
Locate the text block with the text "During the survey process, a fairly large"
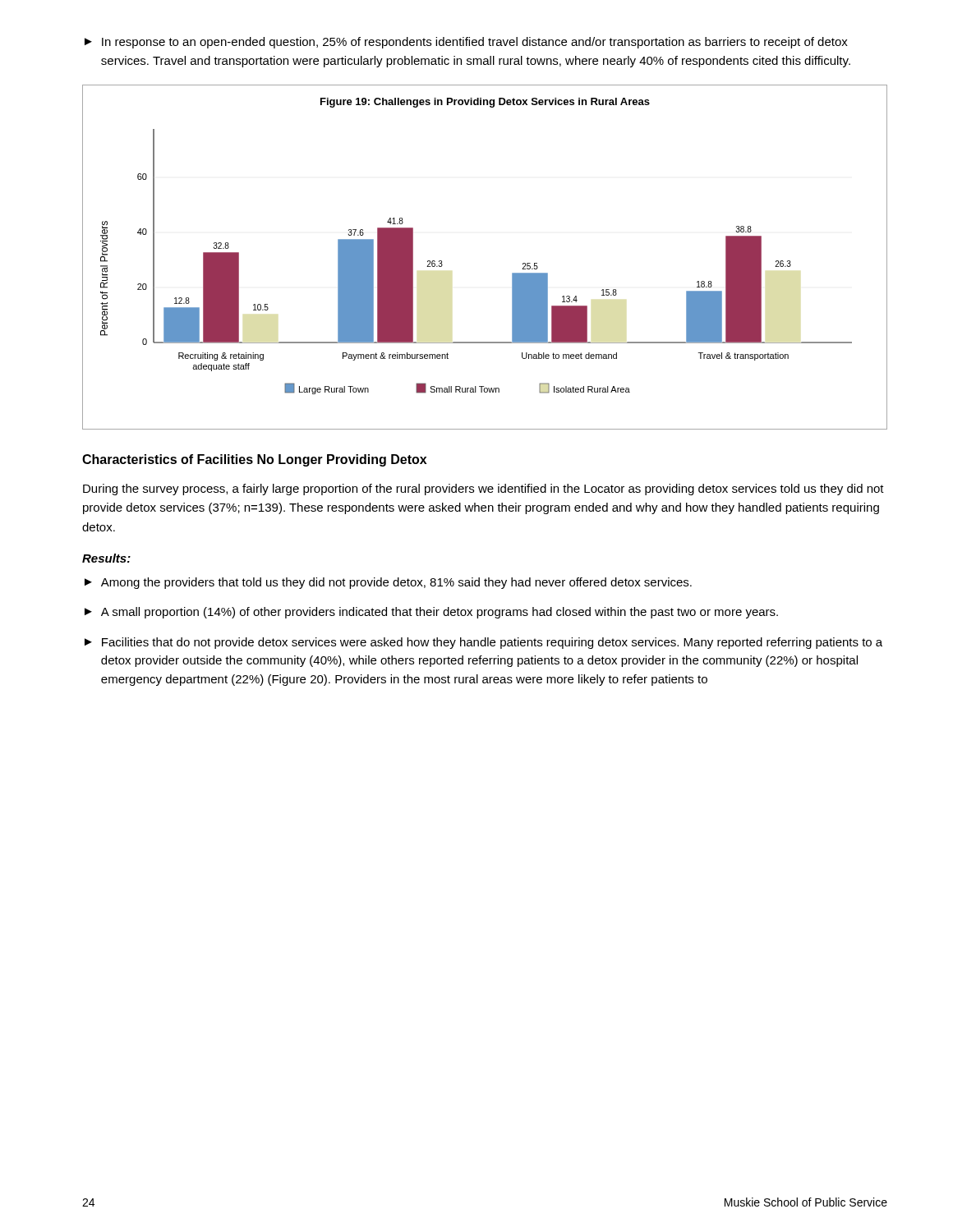pos(483,507)
